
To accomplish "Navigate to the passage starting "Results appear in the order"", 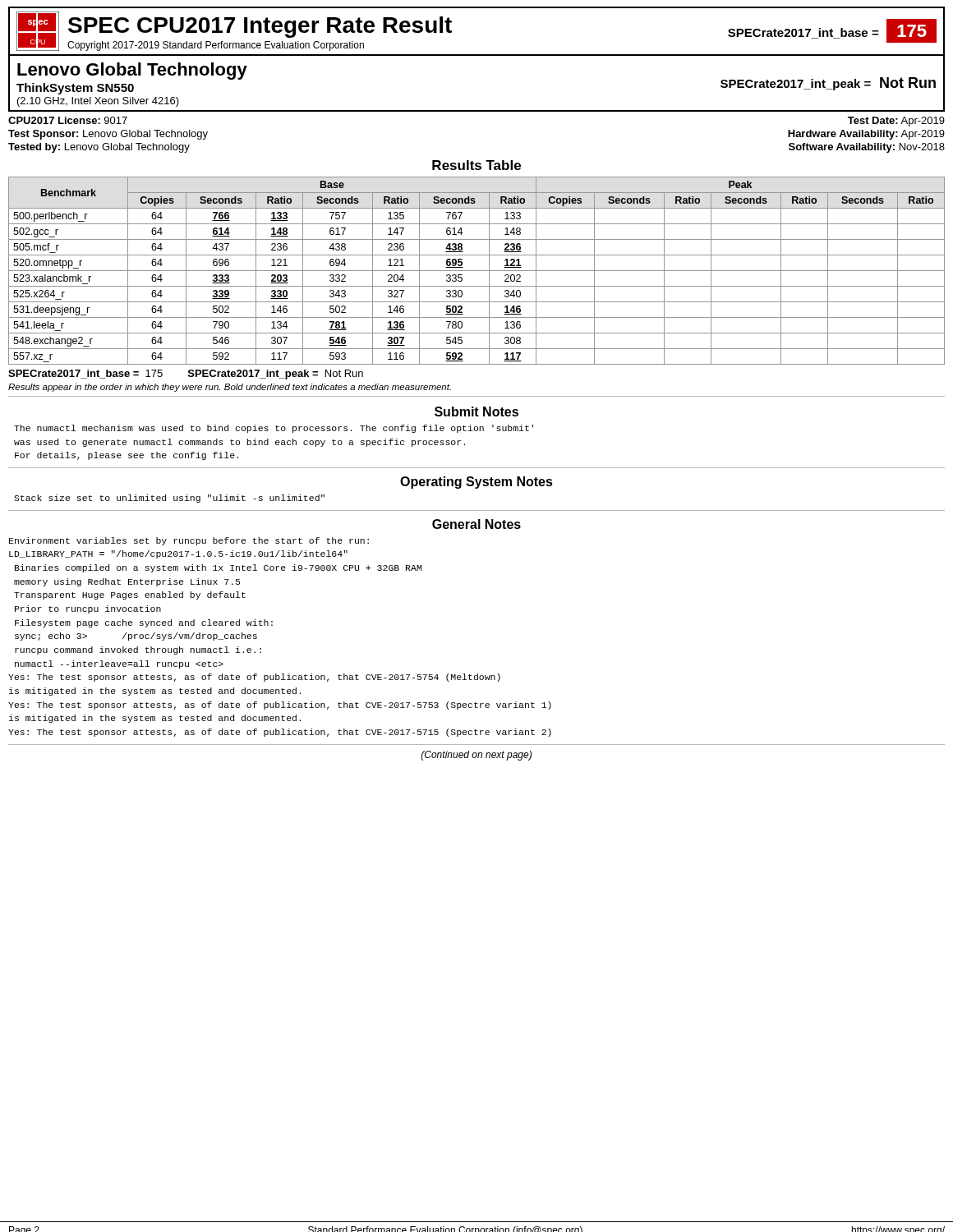I will click(x=230, y=387).
